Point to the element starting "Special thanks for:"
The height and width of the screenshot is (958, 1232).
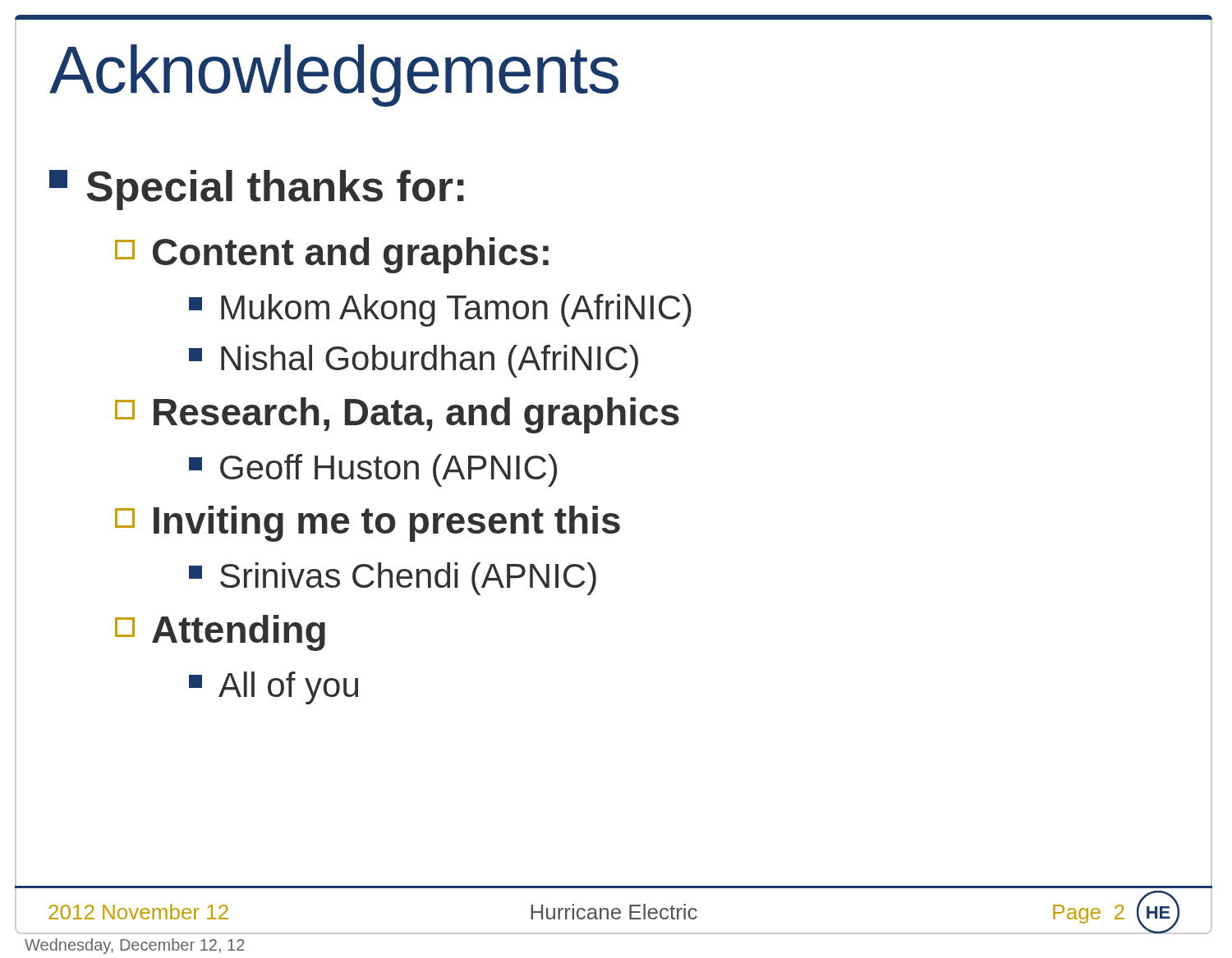coord(258,187)
